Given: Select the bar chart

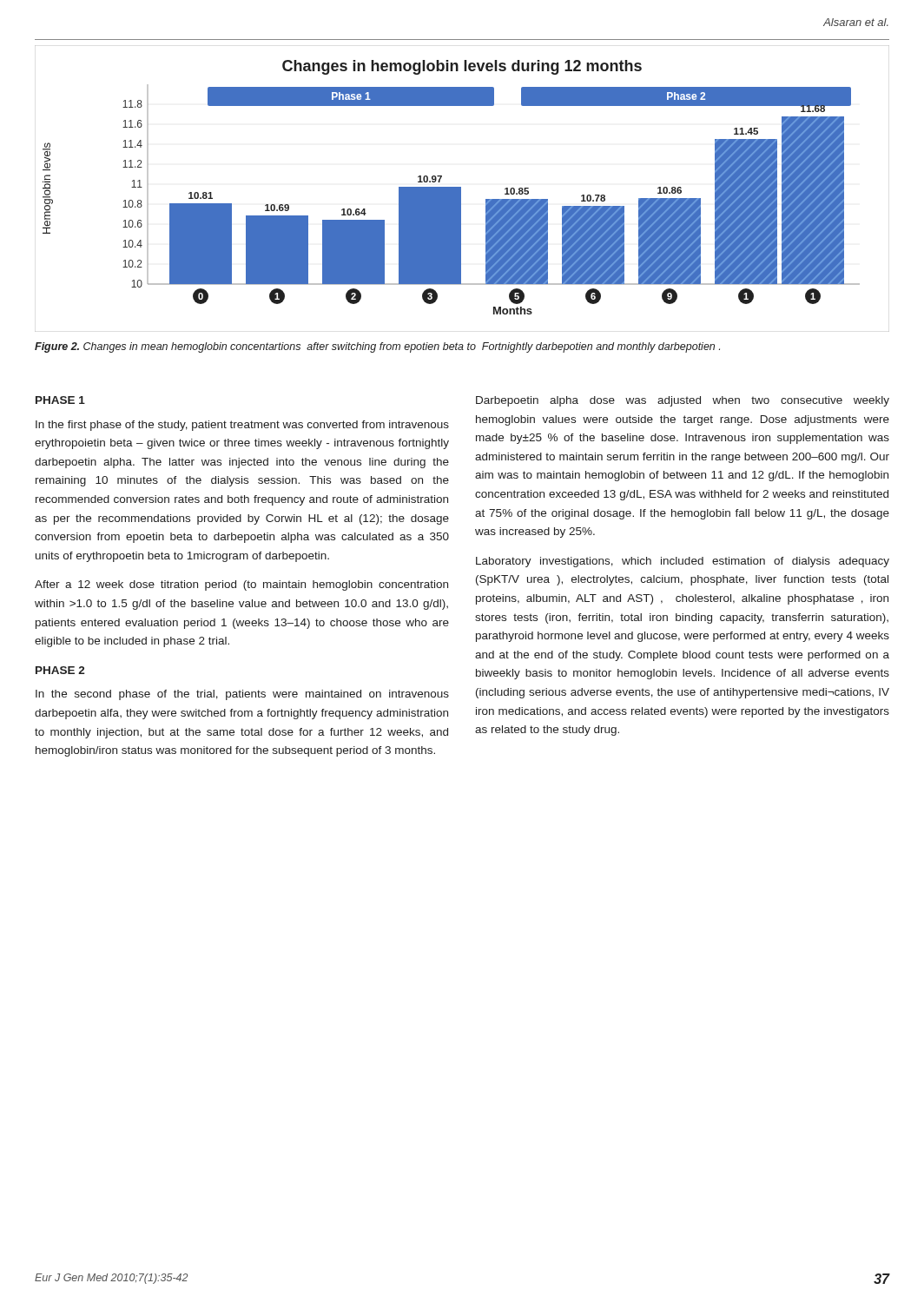Looking at the screenshot, I should [x=462, y=189].
